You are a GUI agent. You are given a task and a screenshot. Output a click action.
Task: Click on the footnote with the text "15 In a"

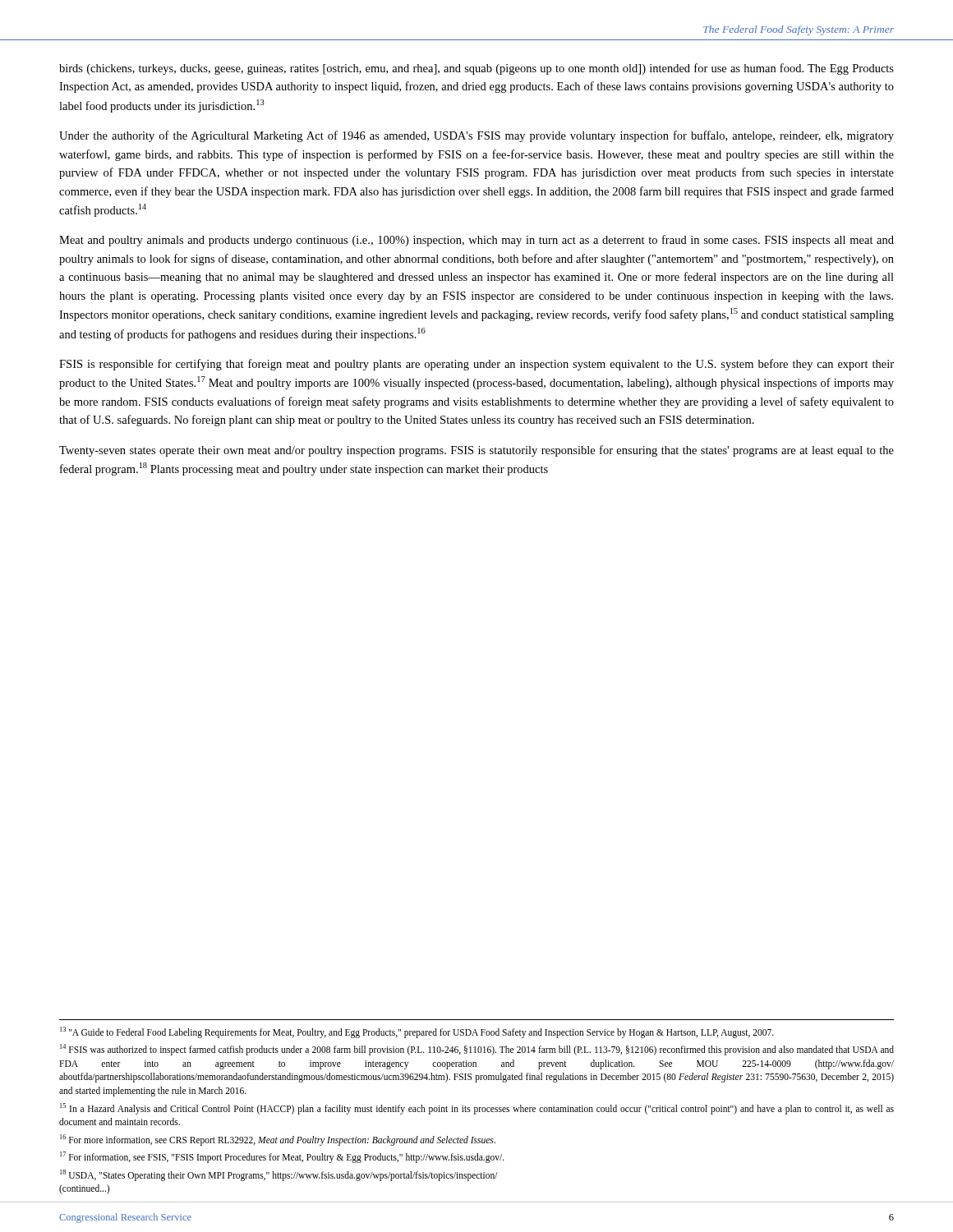click(x=476, y=1114)
